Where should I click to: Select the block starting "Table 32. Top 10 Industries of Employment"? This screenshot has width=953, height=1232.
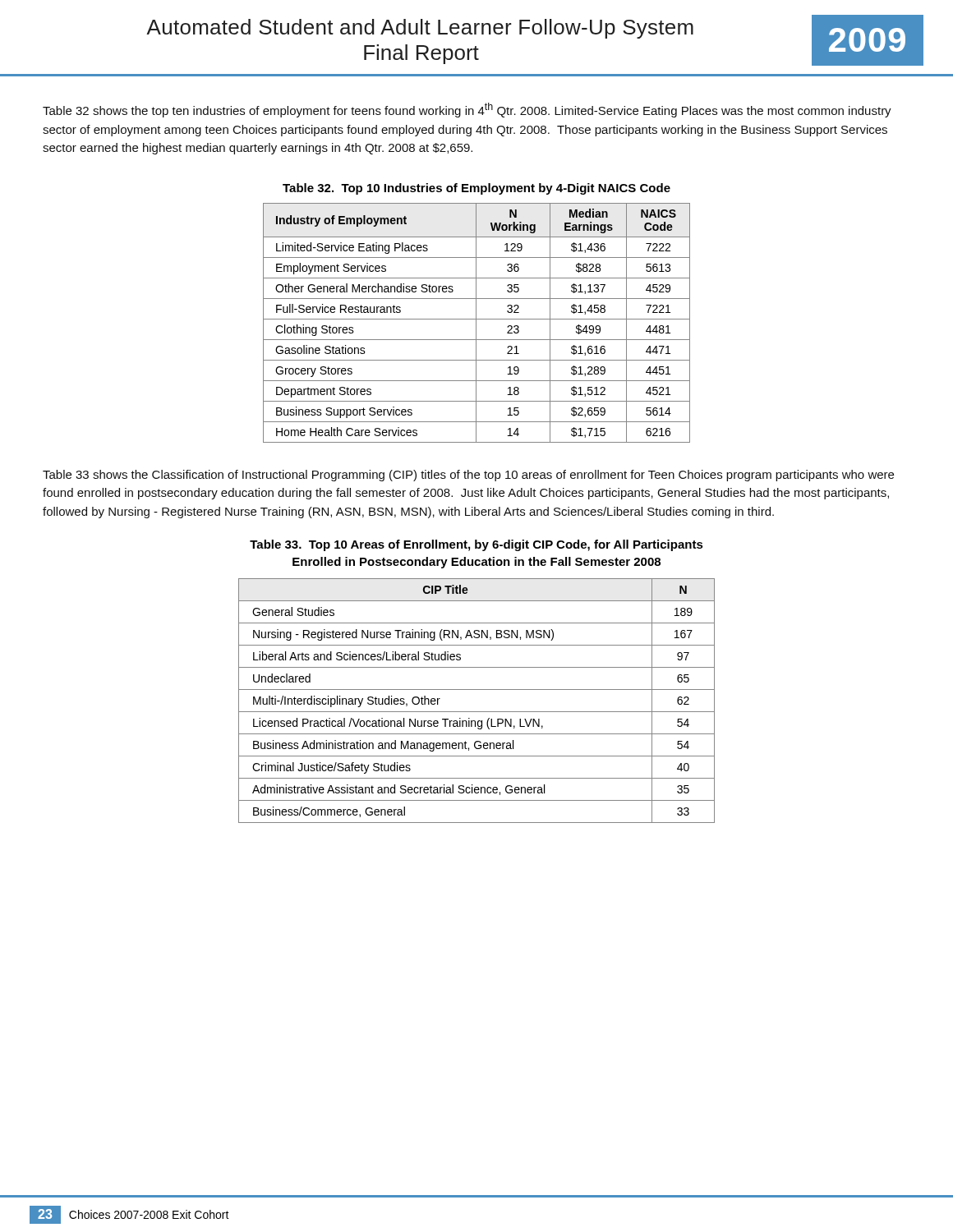click(x=476, y=187)
